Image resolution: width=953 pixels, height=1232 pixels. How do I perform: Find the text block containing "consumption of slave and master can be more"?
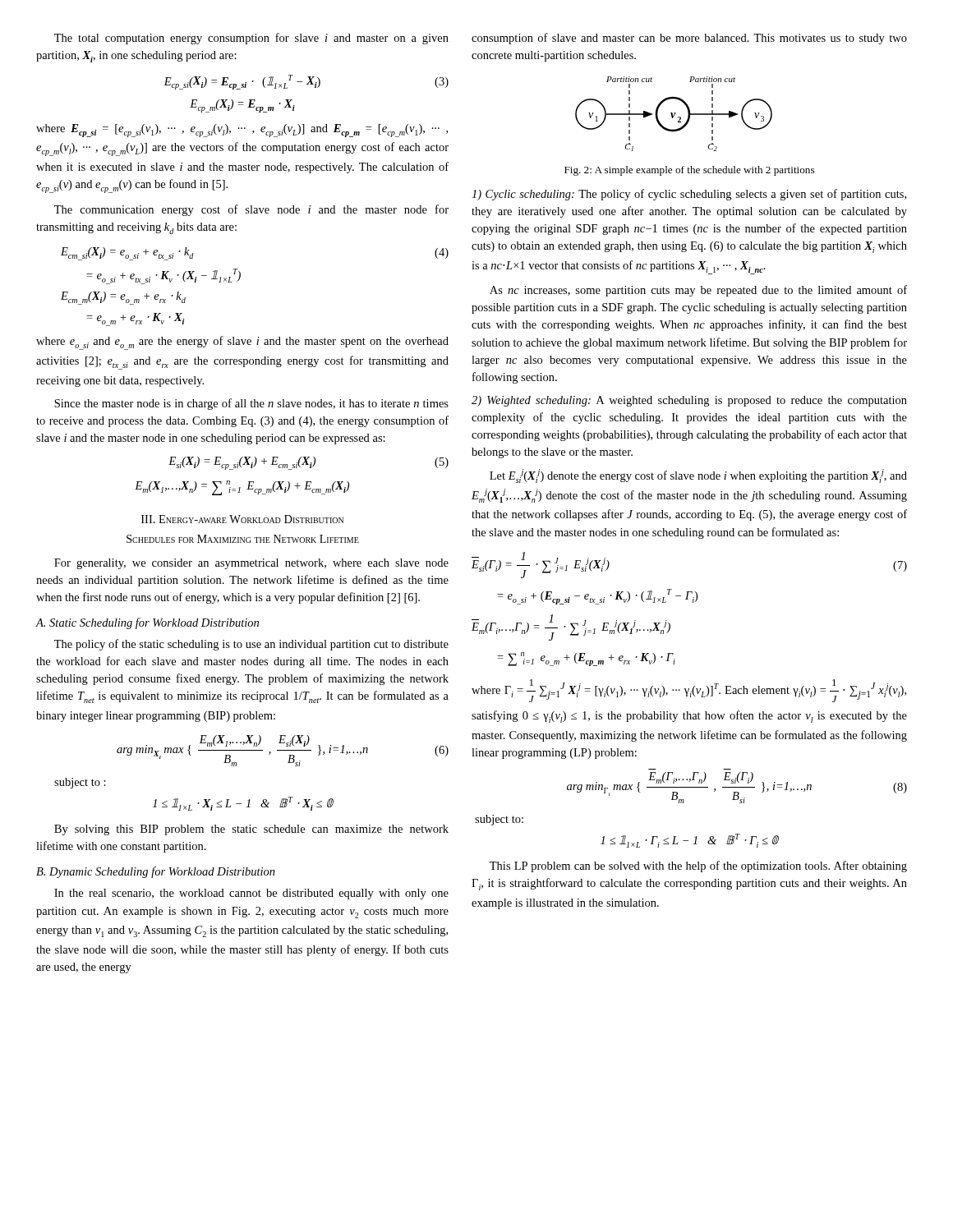[689, 47]
